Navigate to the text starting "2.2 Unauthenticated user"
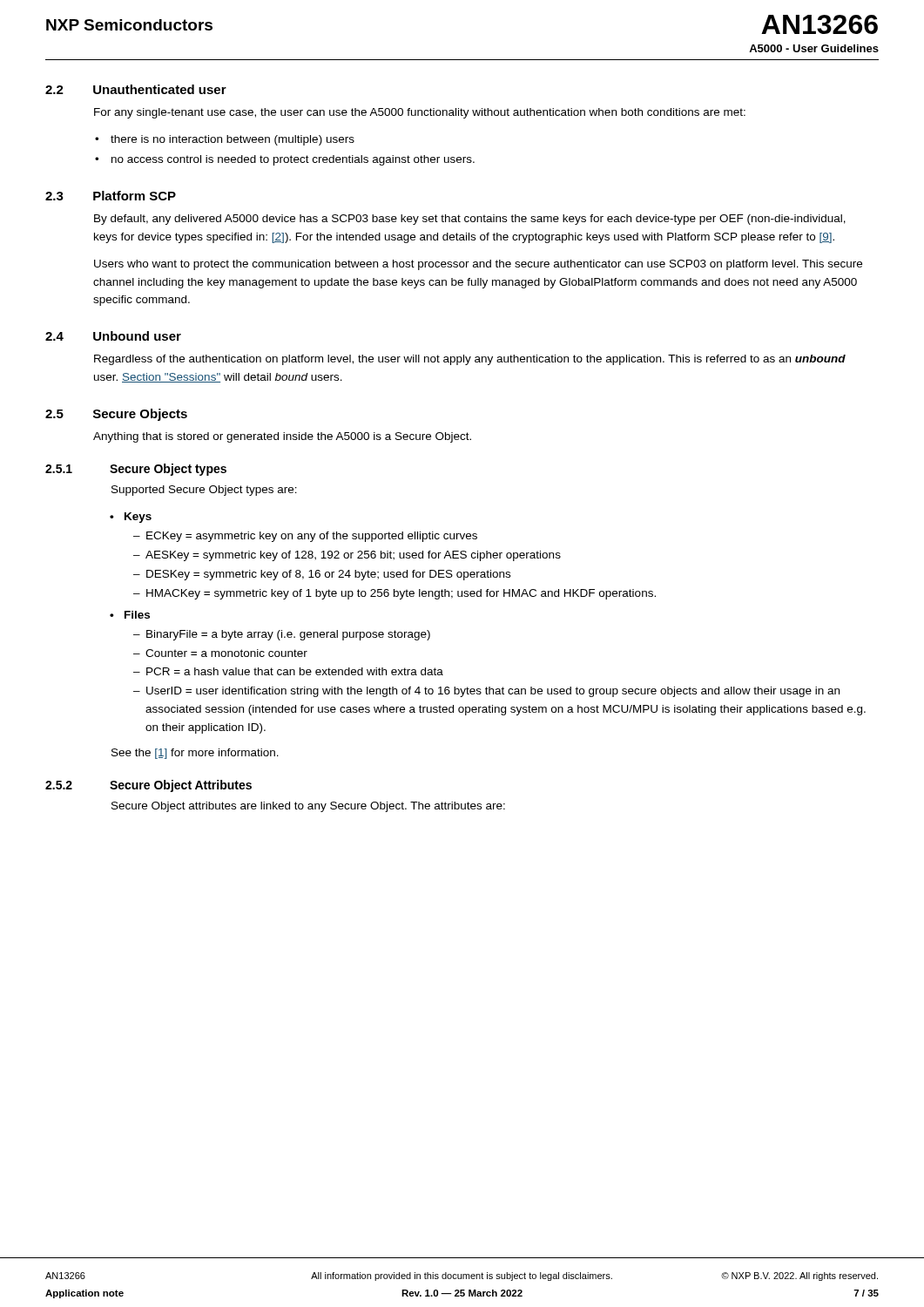The width and height of the screenshot is (924, 1307). [136, 89]
